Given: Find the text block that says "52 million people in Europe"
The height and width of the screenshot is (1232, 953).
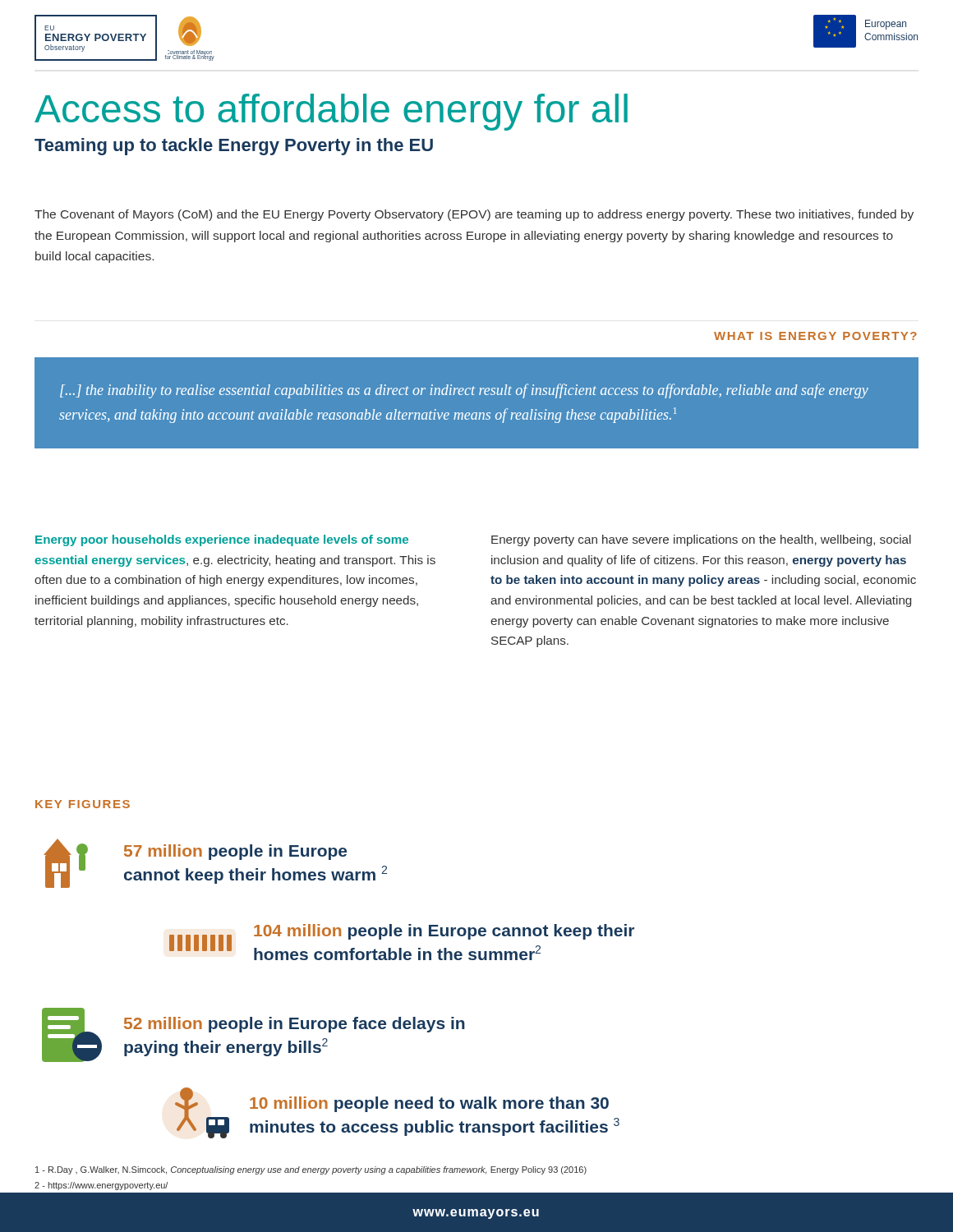Looking at the screenshot, I should [294, 1035].
